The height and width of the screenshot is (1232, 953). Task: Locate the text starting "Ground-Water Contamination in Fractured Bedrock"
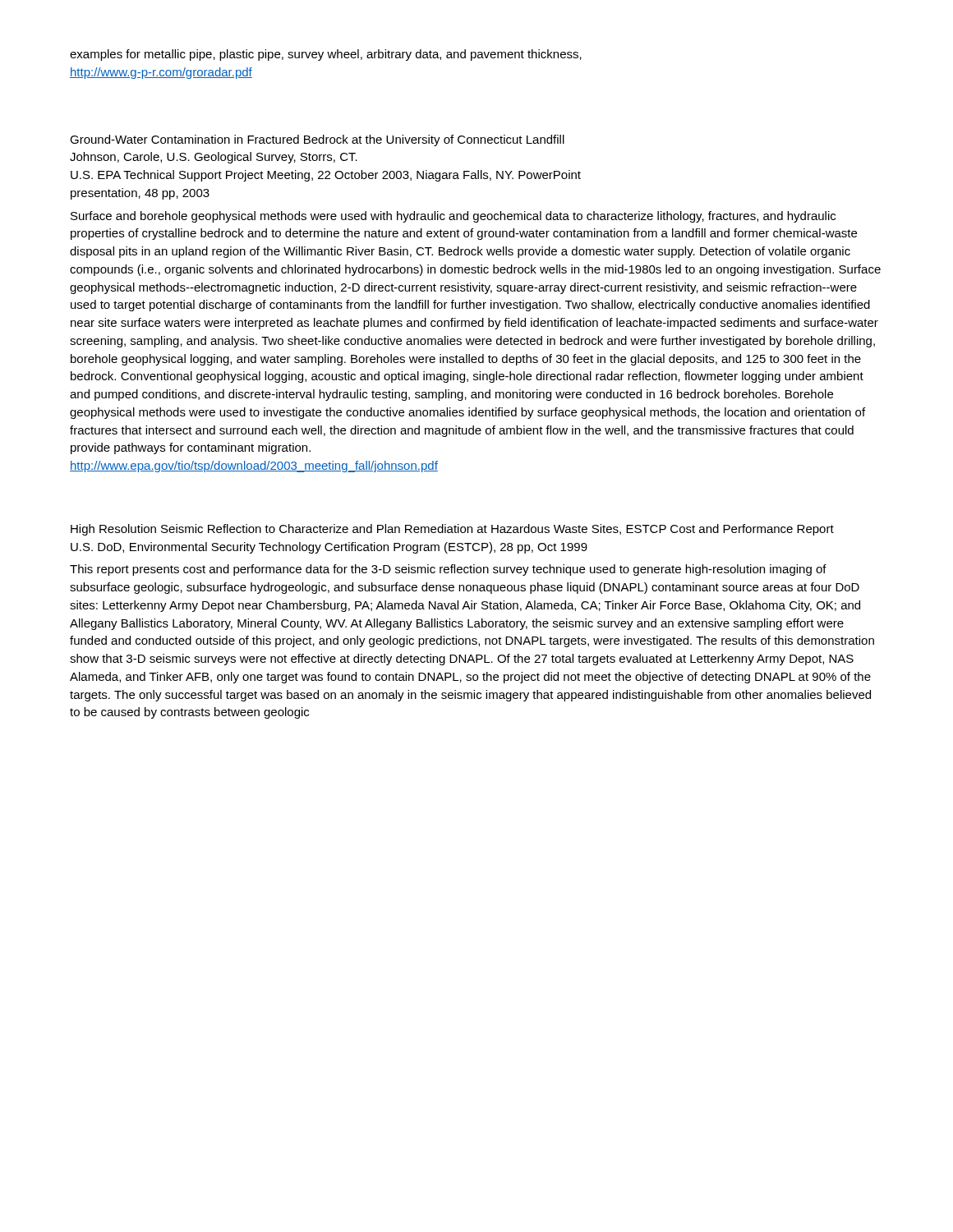point(325,166)
